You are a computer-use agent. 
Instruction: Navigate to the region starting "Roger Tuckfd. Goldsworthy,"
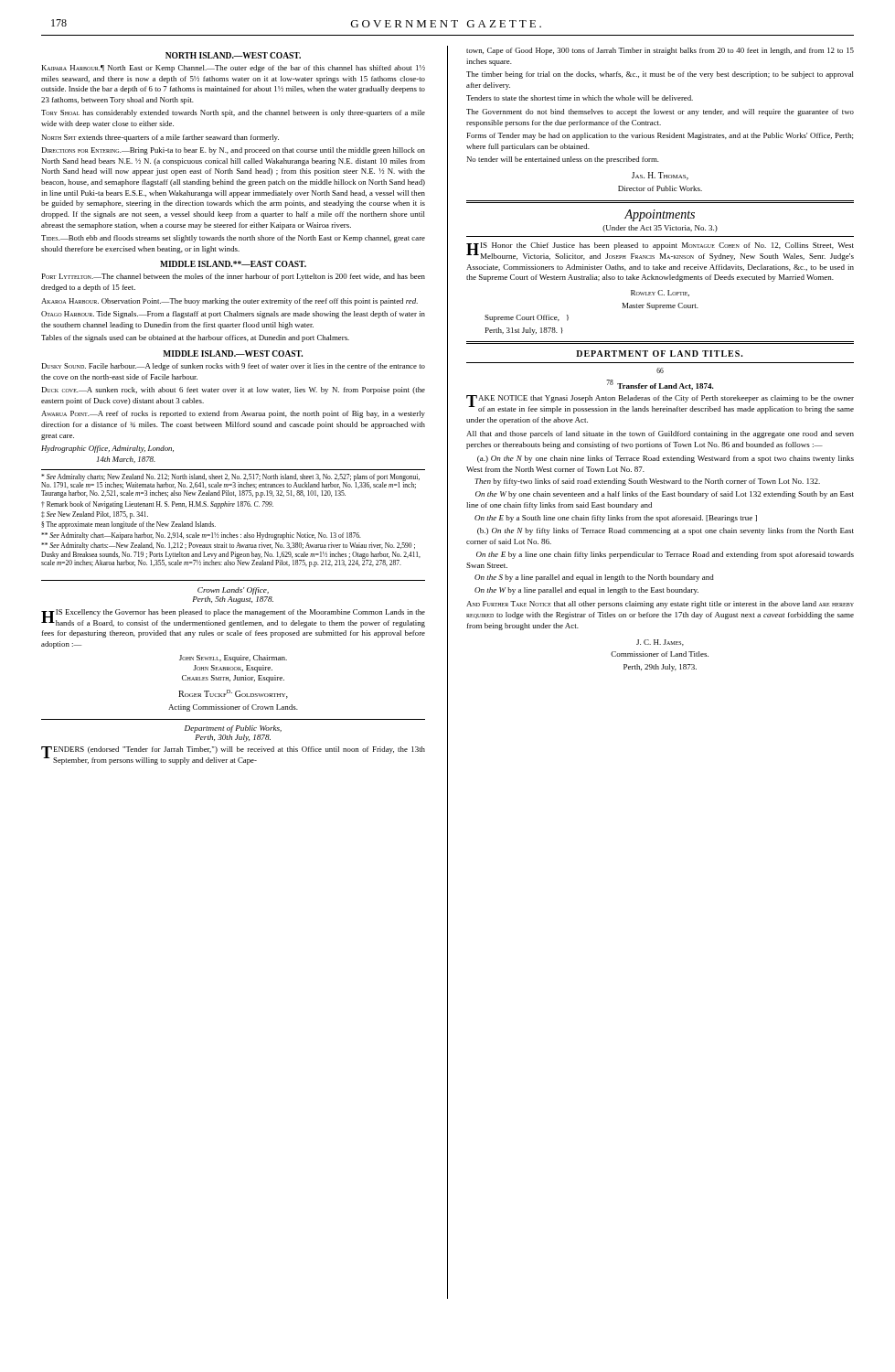click(233, 699)
